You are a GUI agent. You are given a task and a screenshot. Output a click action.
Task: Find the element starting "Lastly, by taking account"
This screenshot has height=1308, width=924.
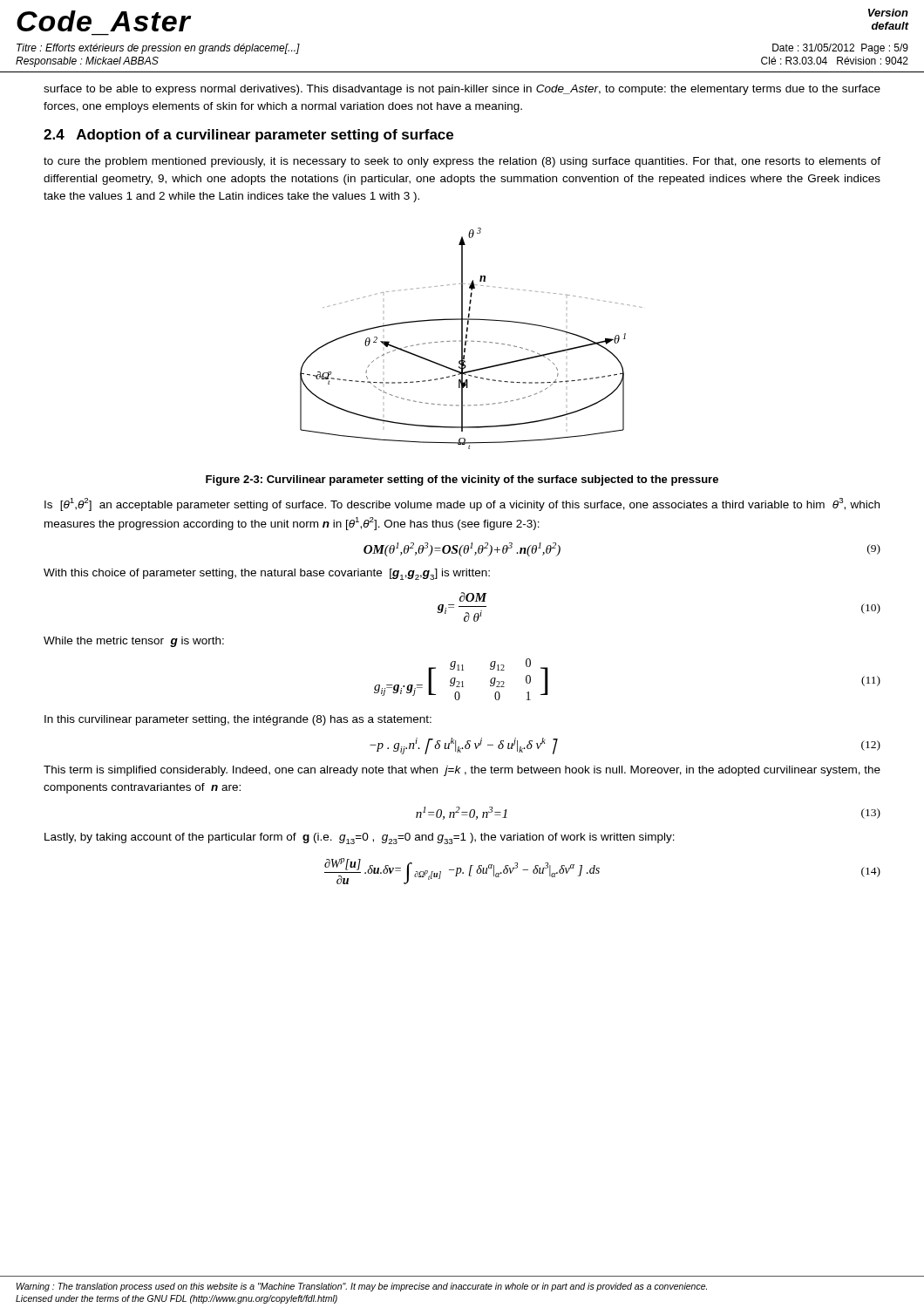(x=359, y=838)
